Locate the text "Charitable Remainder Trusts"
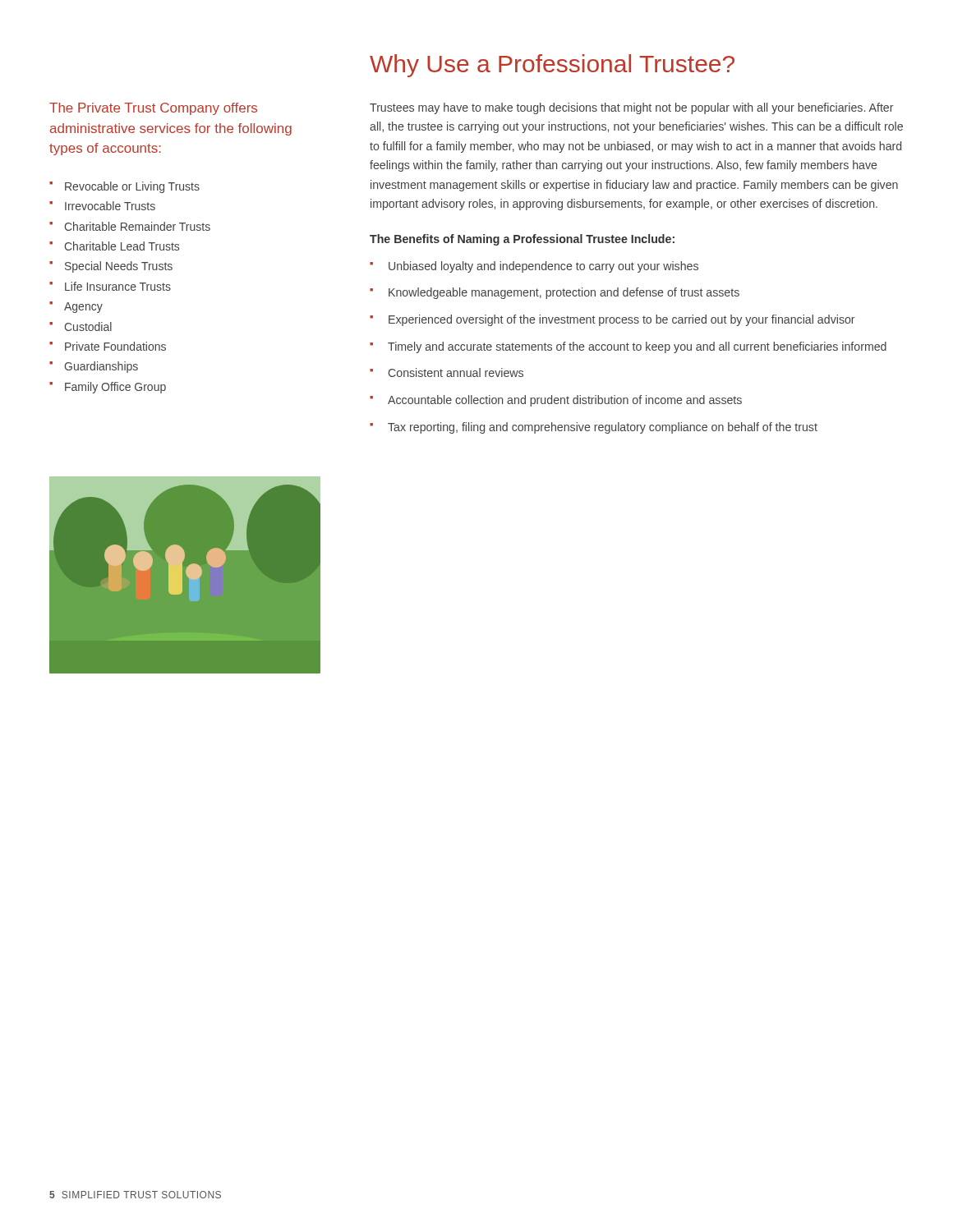 pos(137,226)
